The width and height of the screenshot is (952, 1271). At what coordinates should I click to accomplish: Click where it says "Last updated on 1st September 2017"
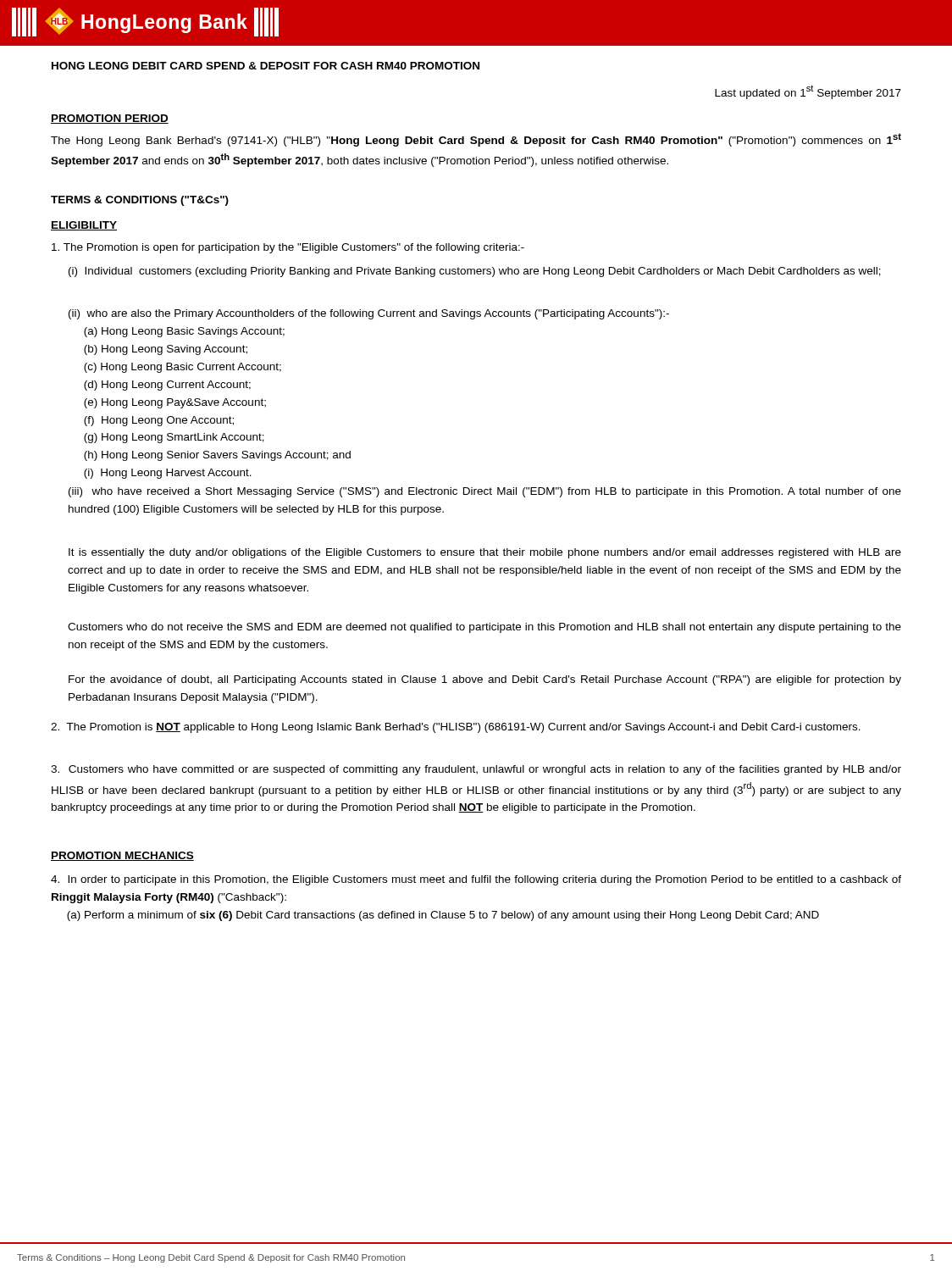808,91
